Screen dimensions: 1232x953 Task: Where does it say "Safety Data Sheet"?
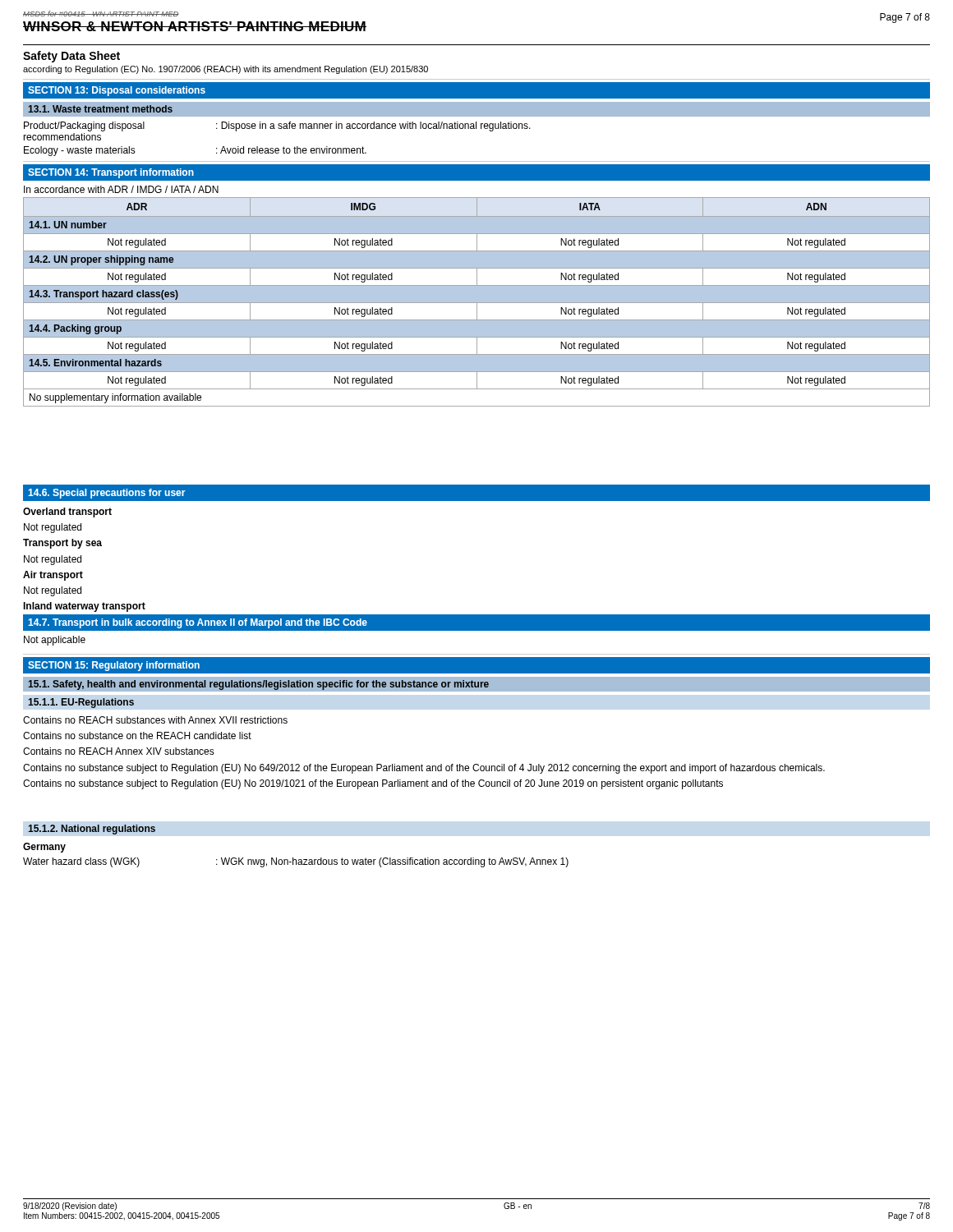point(72,56)
